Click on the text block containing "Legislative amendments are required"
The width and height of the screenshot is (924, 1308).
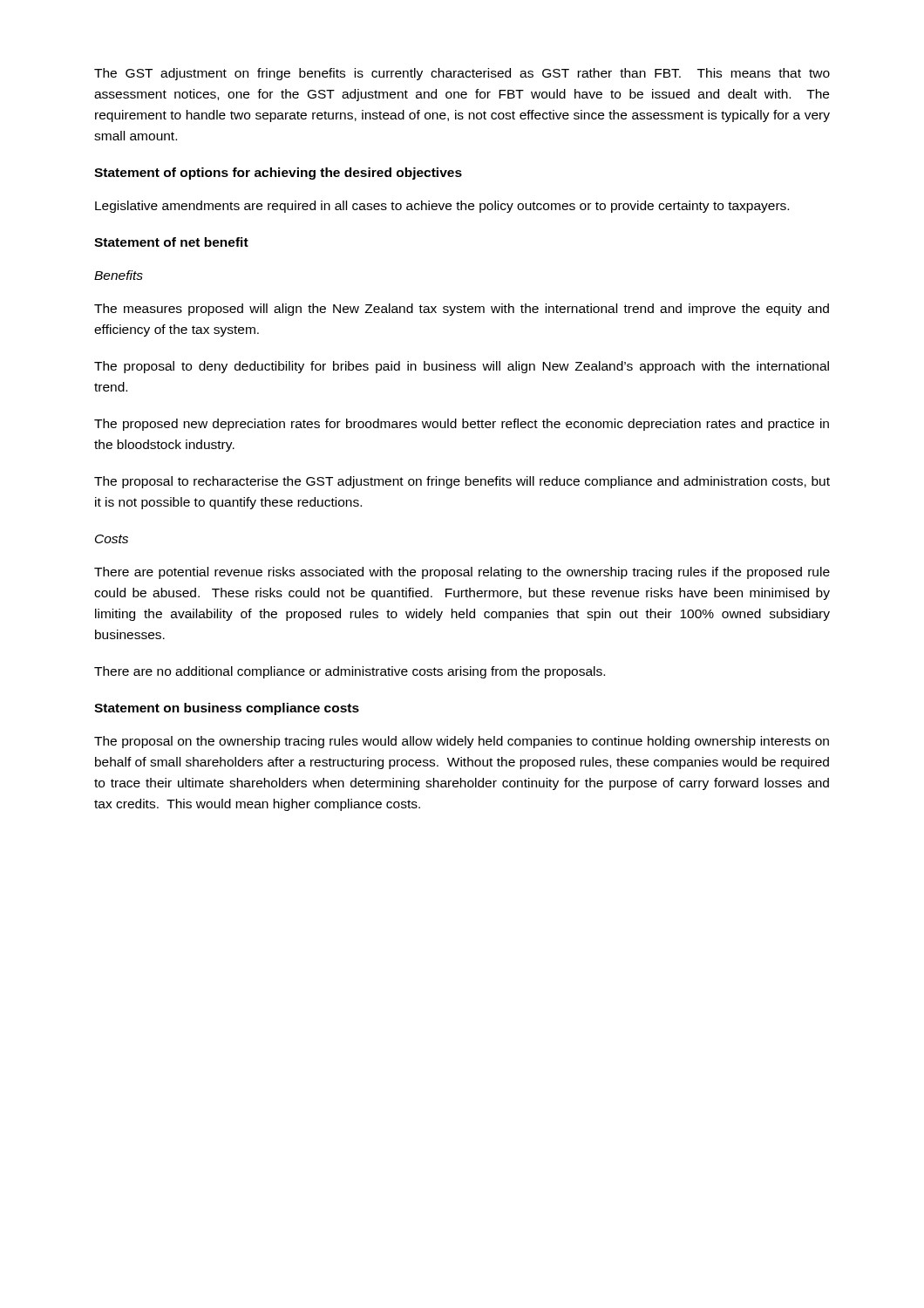[x=442, y=205]
